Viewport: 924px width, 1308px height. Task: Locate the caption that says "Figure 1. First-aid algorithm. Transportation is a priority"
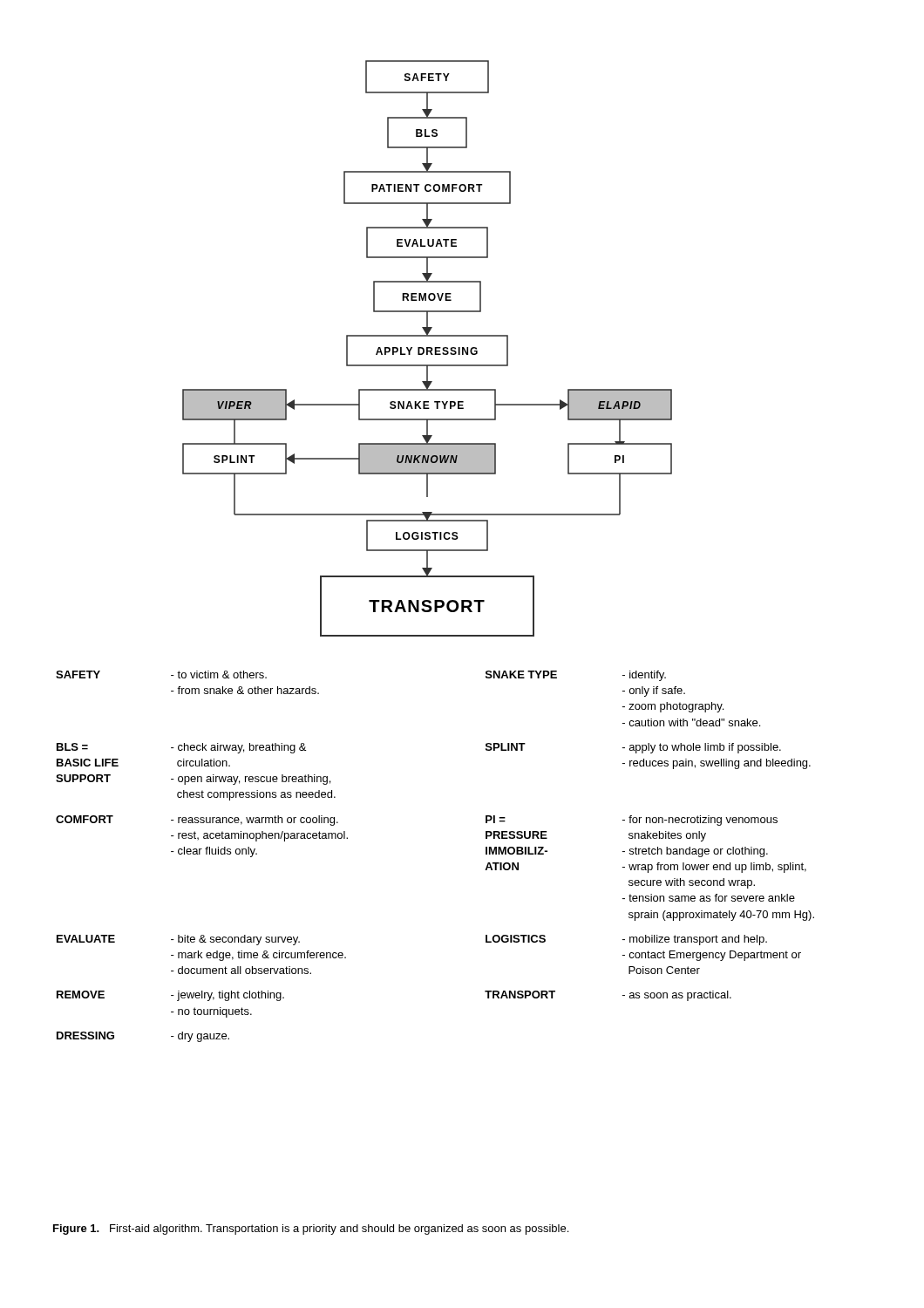coord(311,1228)
